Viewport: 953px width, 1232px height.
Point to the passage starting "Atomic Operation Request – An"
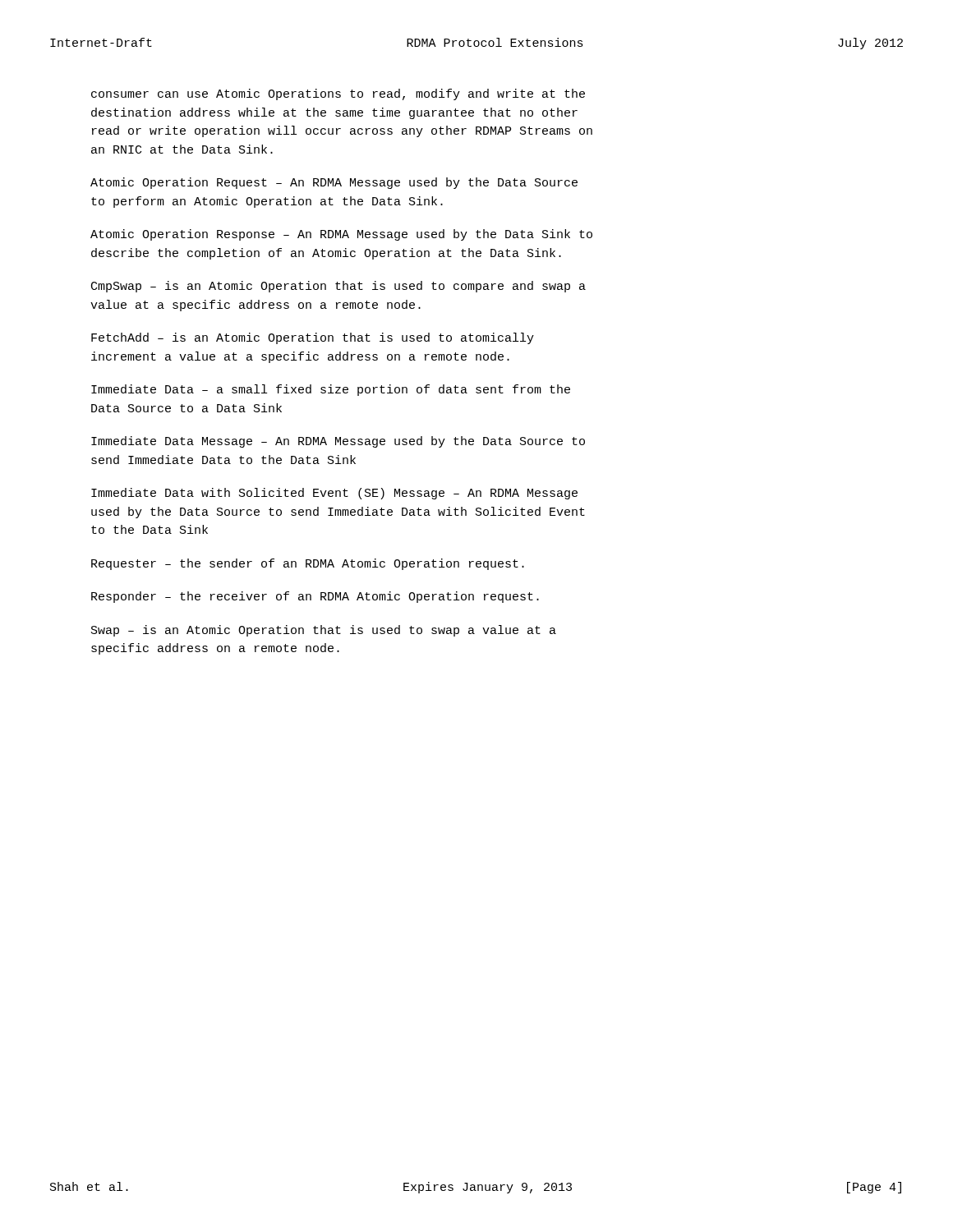pos(334,193)
